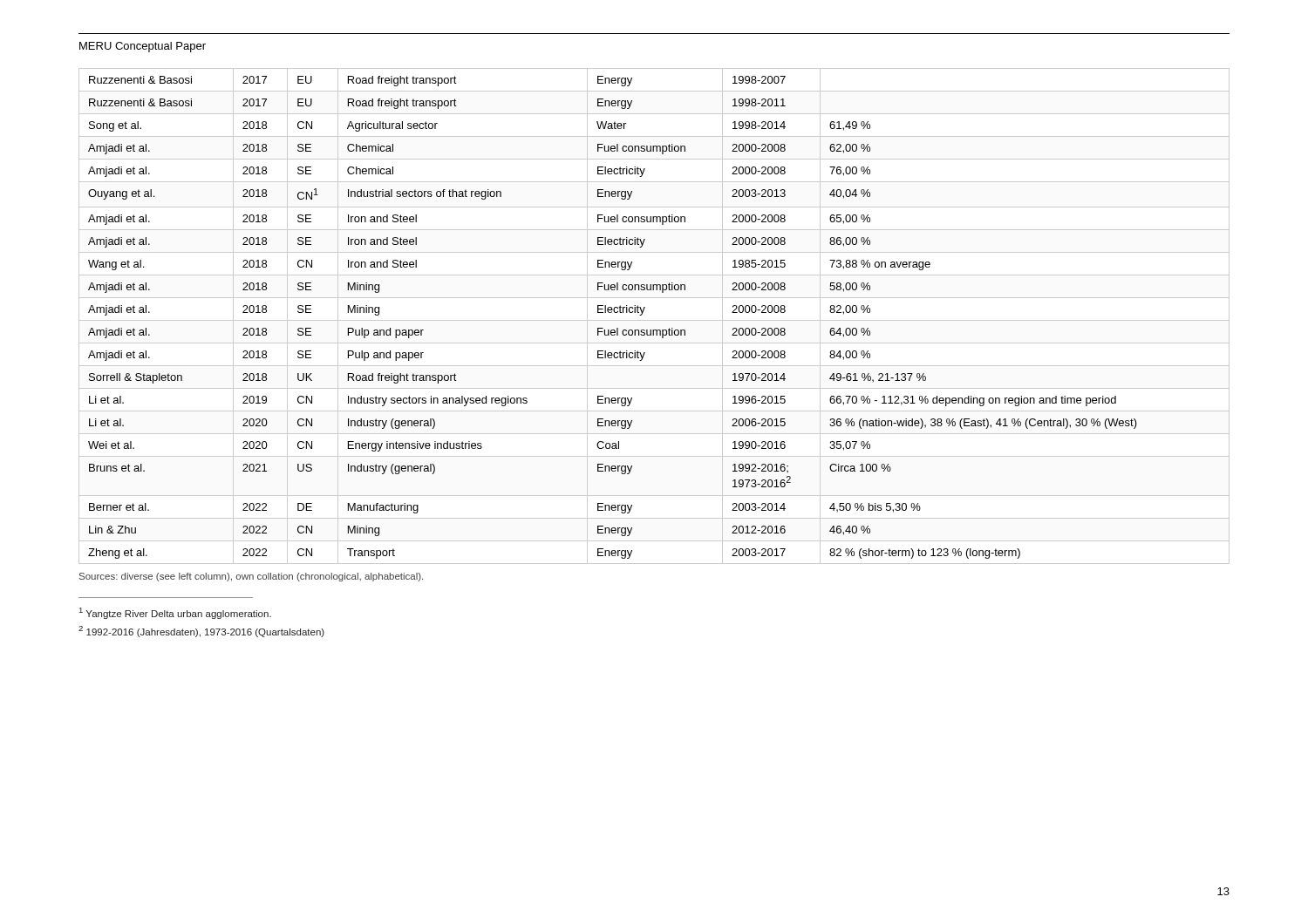The image size is (1308, 924).
Task: Select the footnote with the text "1 Yangtze River Delta urban agglomeration."
Action: (x=175, y=612)
